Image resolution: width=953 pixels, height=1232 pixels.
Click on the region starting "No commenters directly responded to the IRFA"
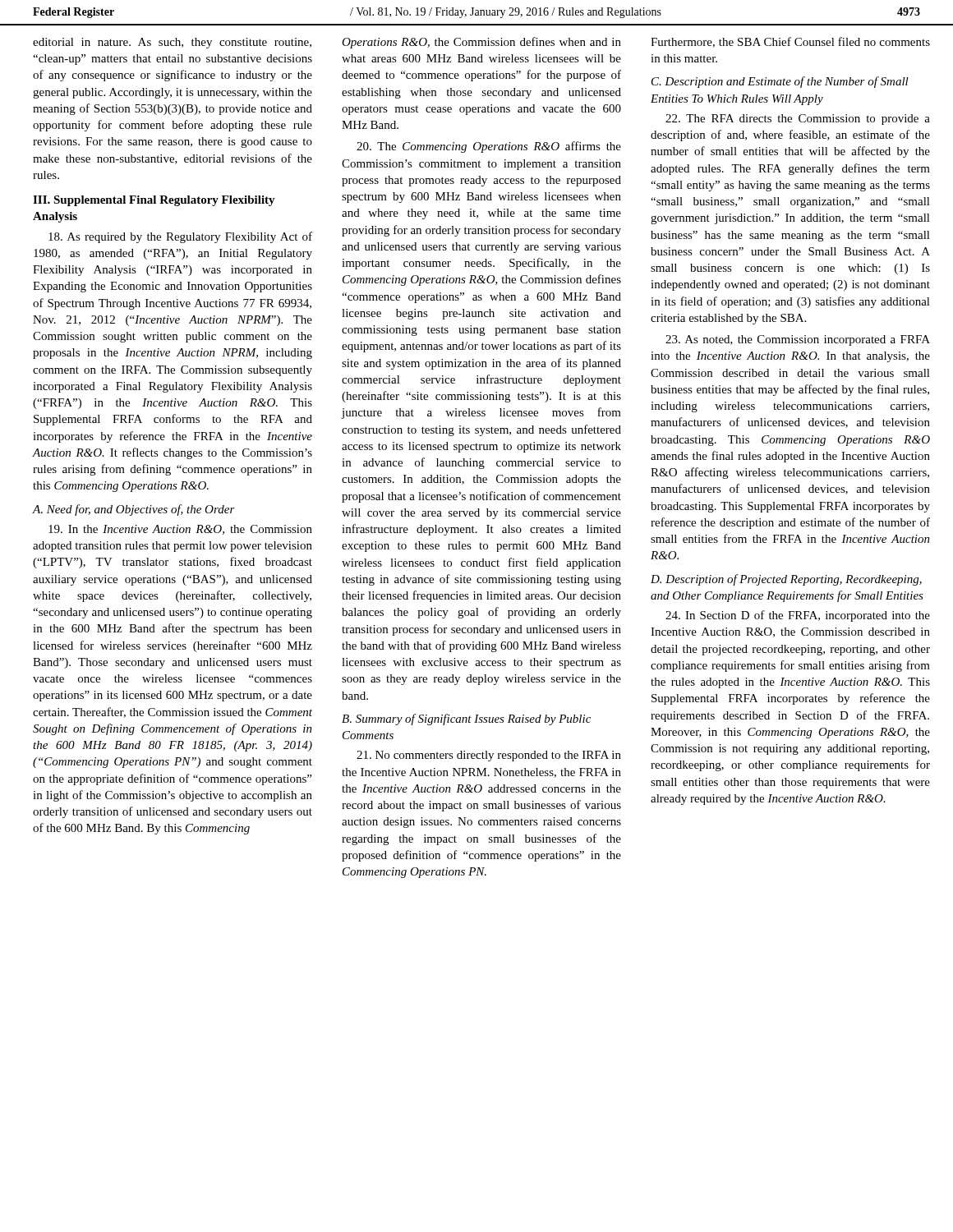481,813
